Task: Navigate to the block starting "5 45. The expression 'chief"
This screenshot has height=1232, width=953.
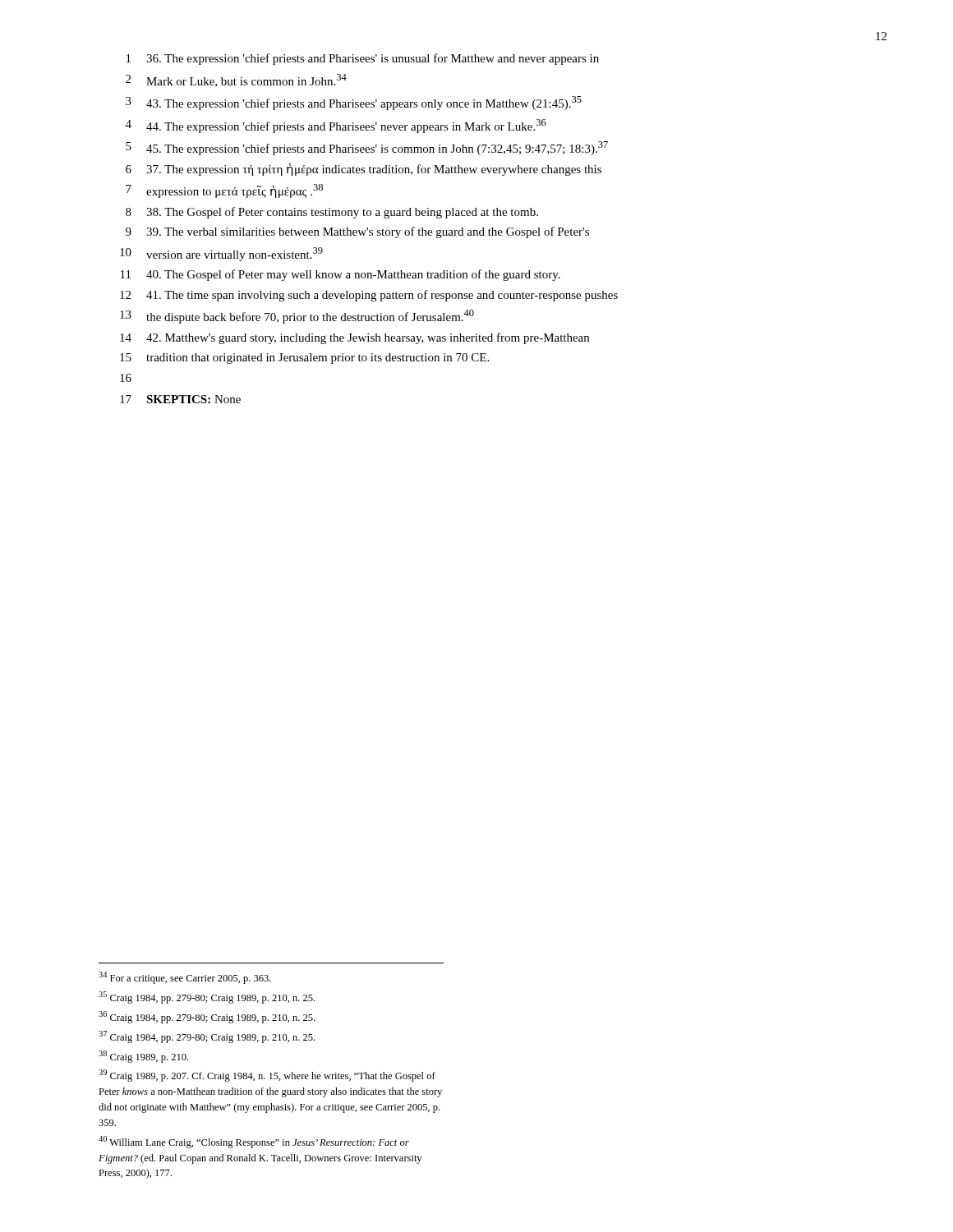Action: click(x=468, y=148)
